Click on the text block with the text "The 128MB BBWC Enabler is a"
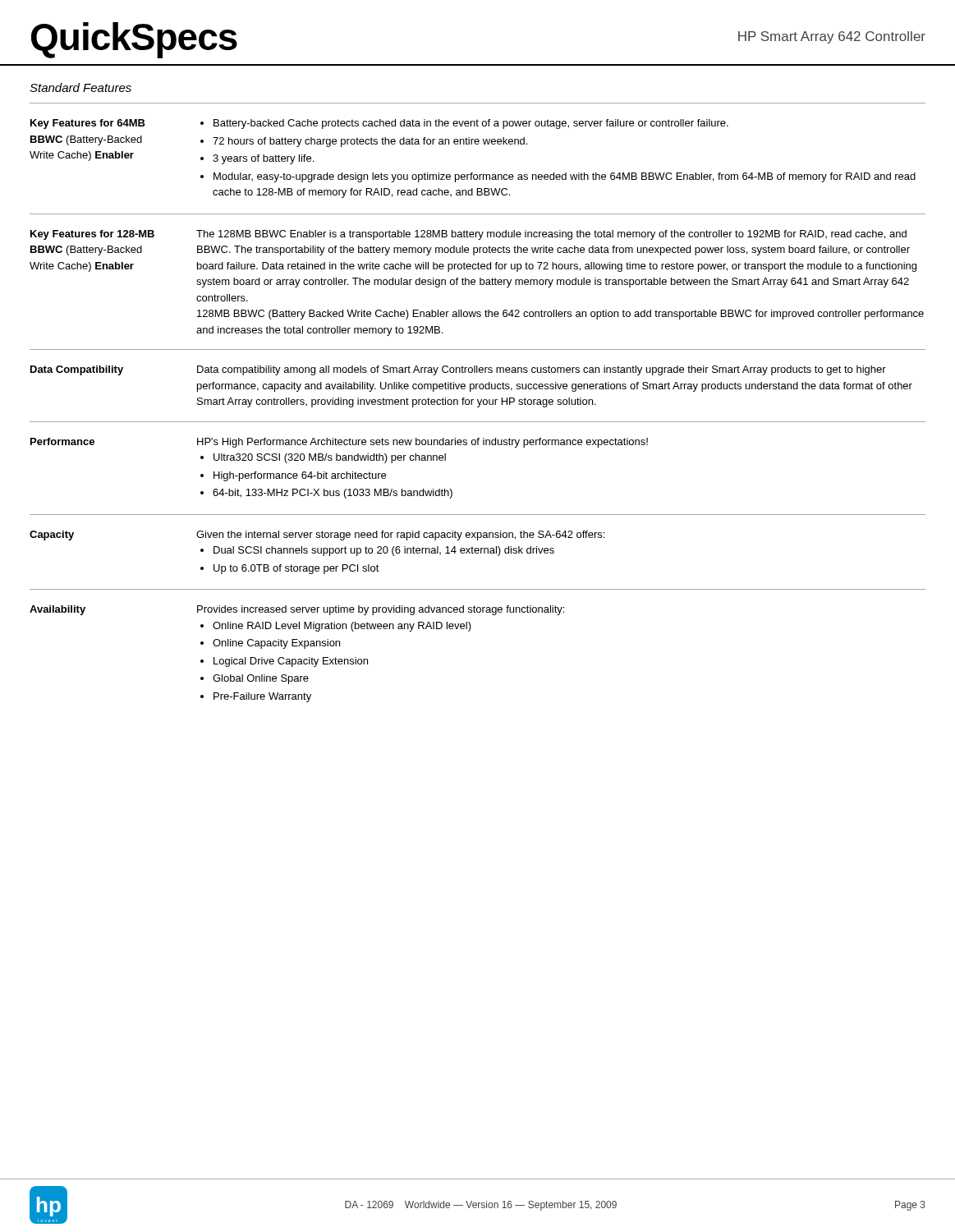Viewport: 955px width, 1232px height. [561, 265]
